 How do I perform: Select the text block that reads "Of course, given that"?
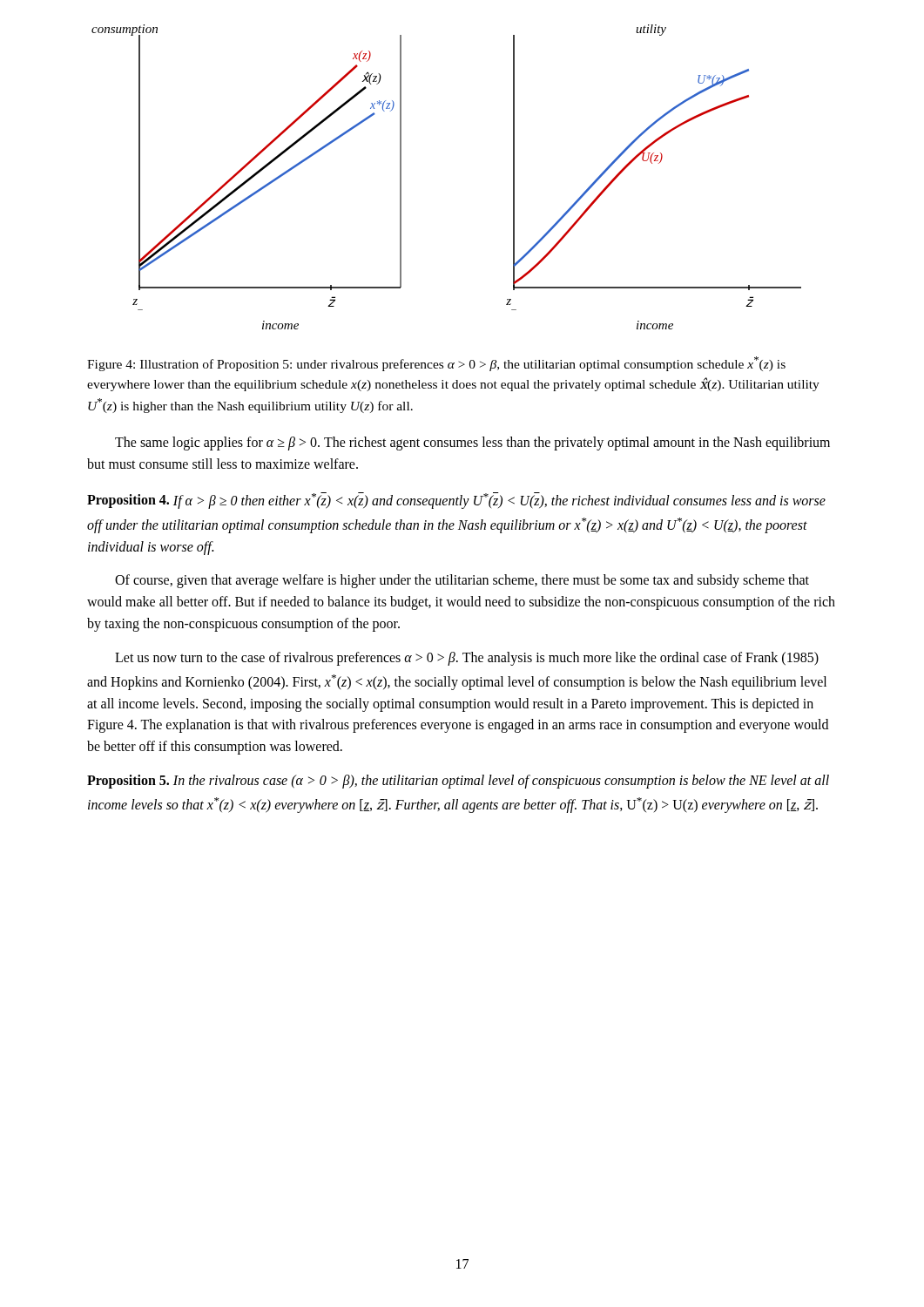point(461,602)
